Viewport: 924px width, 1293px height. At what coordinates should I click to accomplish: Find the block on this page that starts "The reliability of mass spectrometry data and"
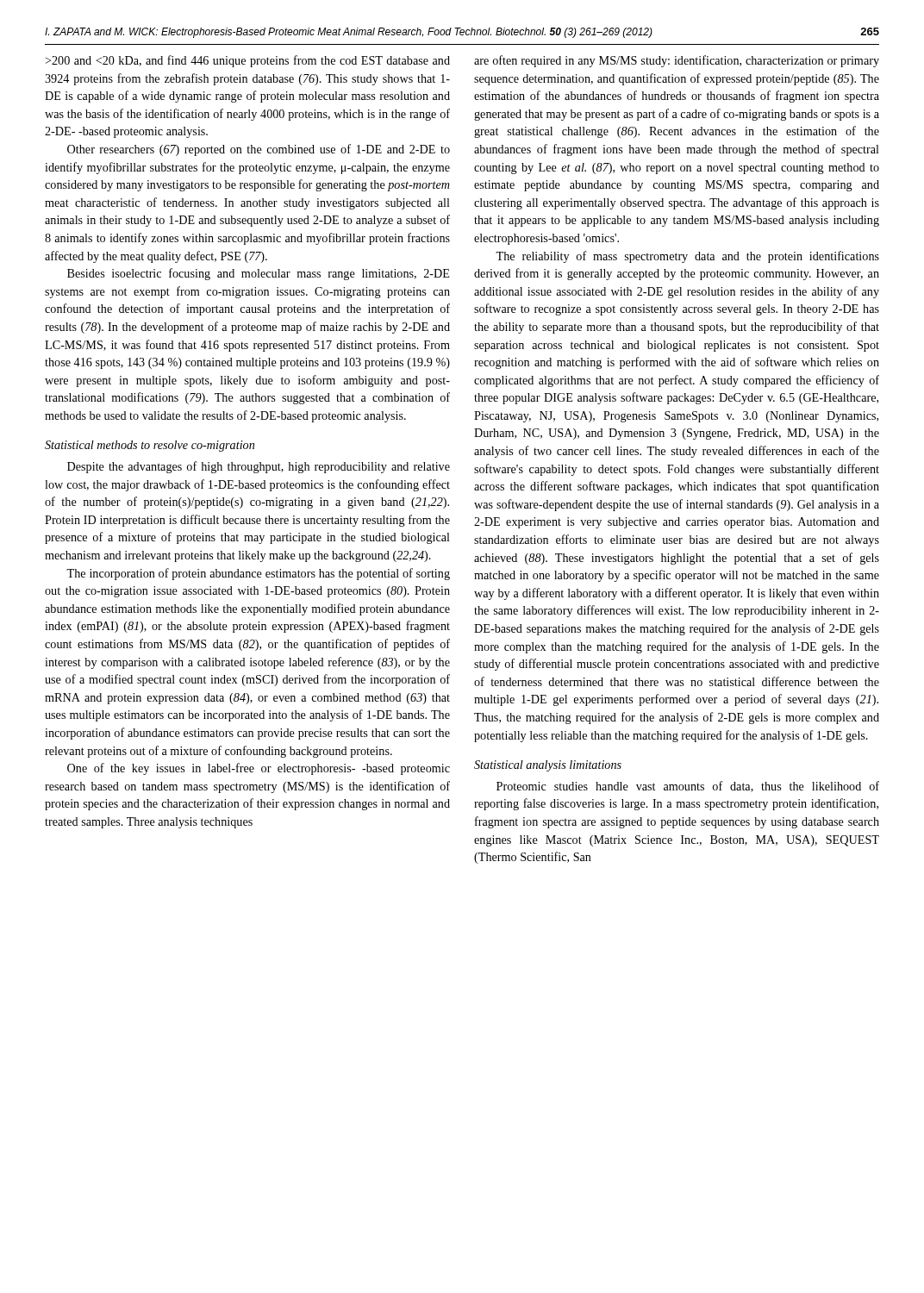click(x=677, y=495)
